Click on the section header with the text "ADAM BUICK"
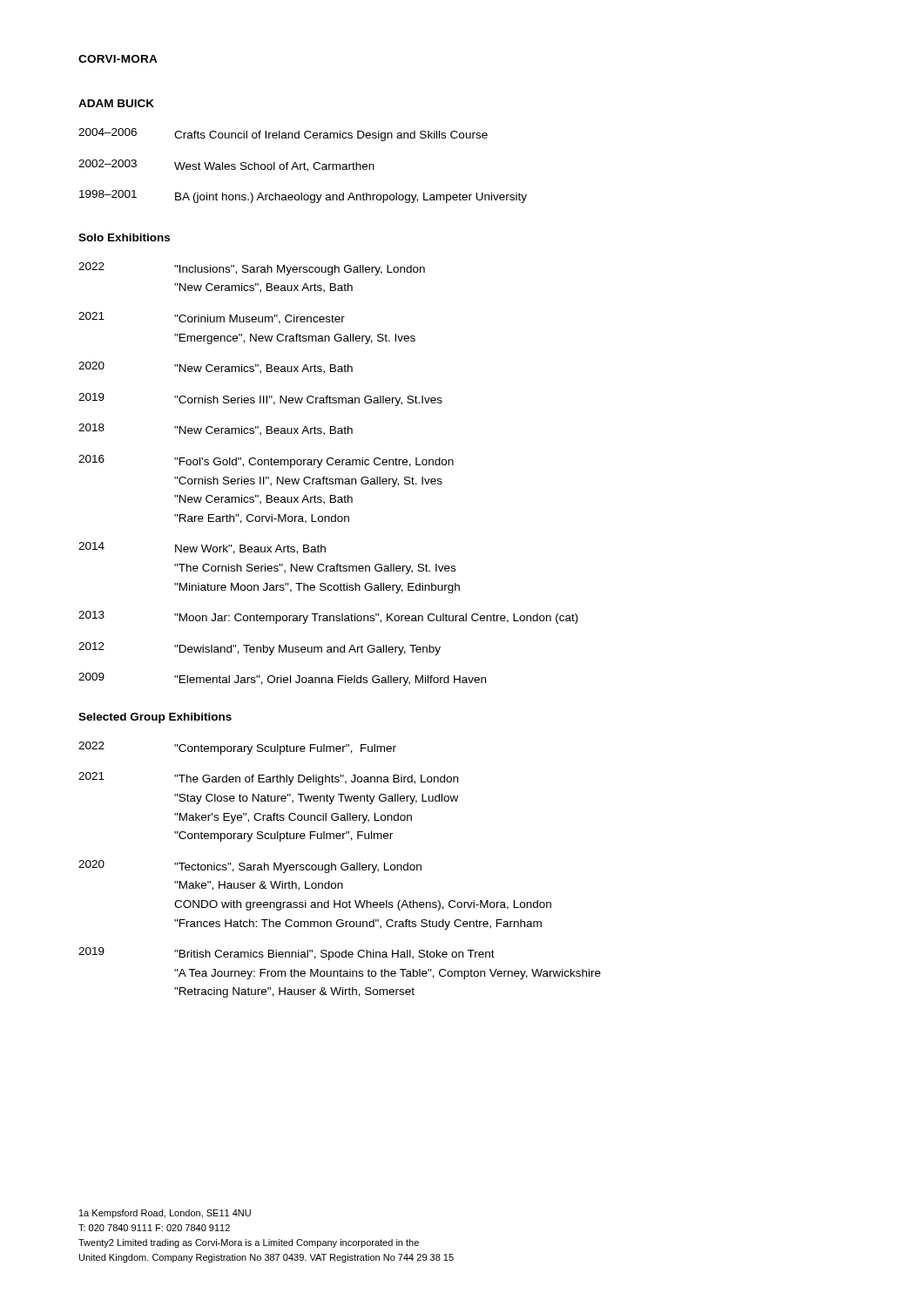 pos(116,103)
